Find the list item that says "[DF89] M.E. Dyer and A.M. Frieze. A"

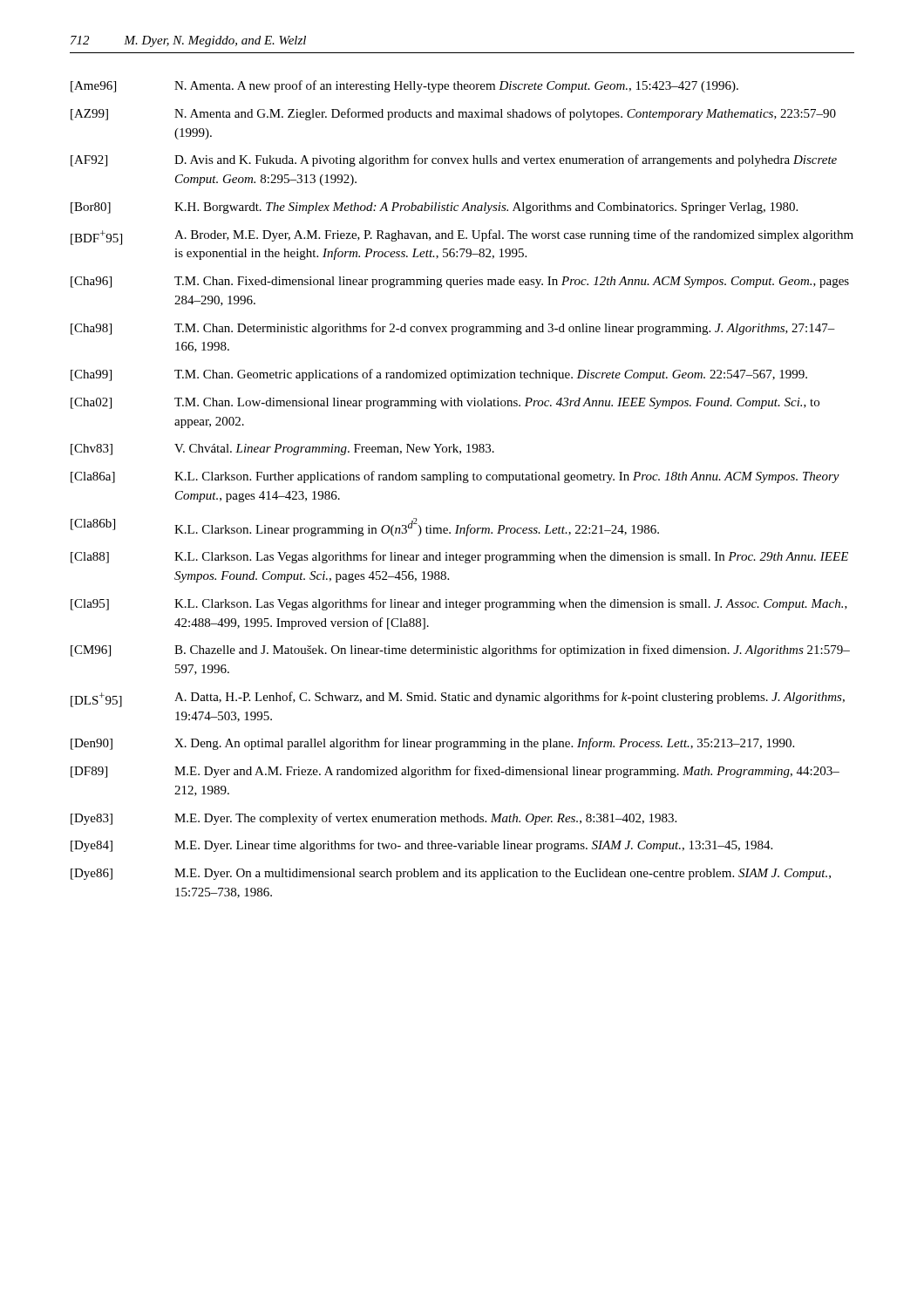462,781
